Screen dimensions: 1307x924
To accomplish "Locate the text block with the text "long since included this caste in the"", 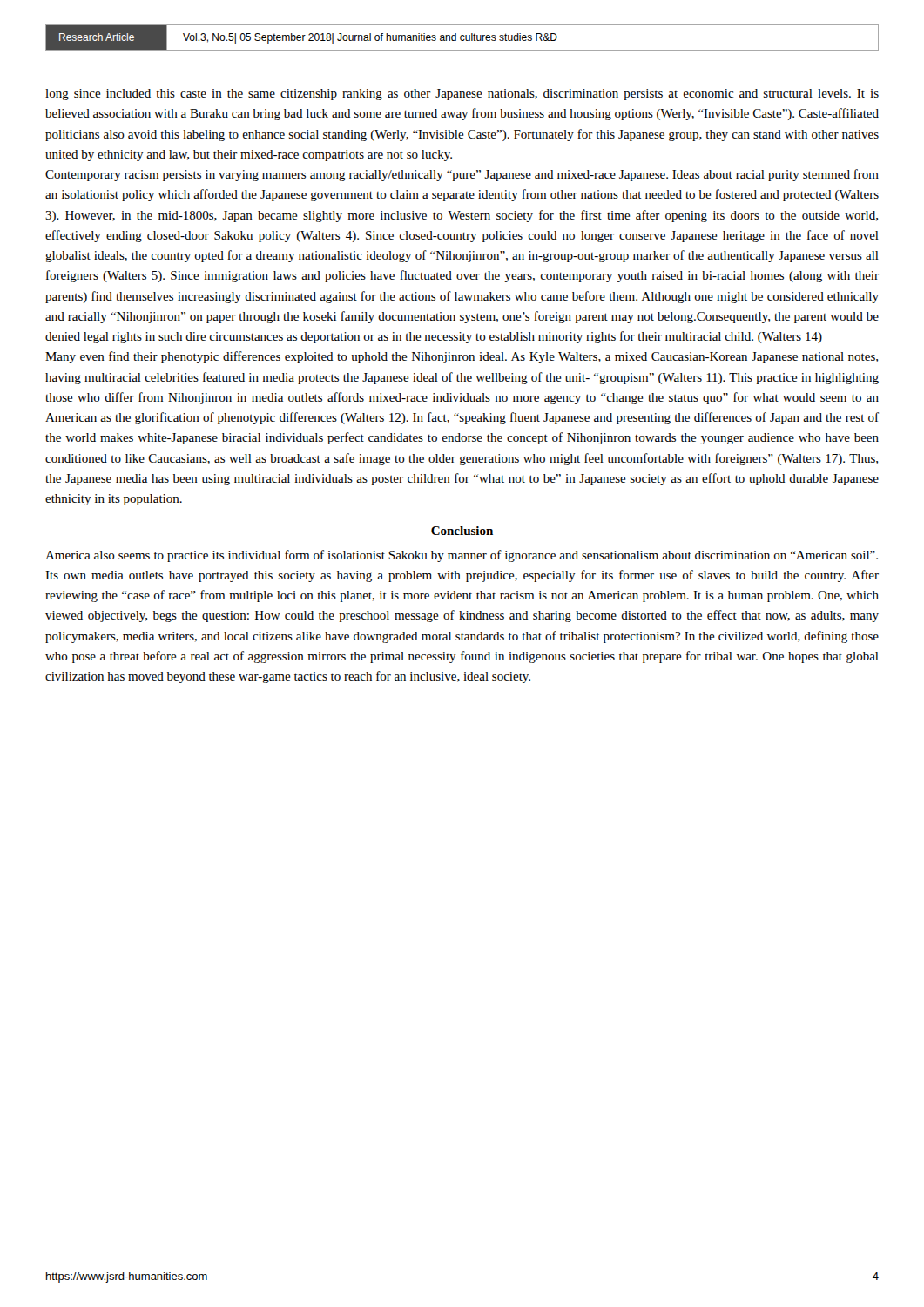I will point(462,124).
